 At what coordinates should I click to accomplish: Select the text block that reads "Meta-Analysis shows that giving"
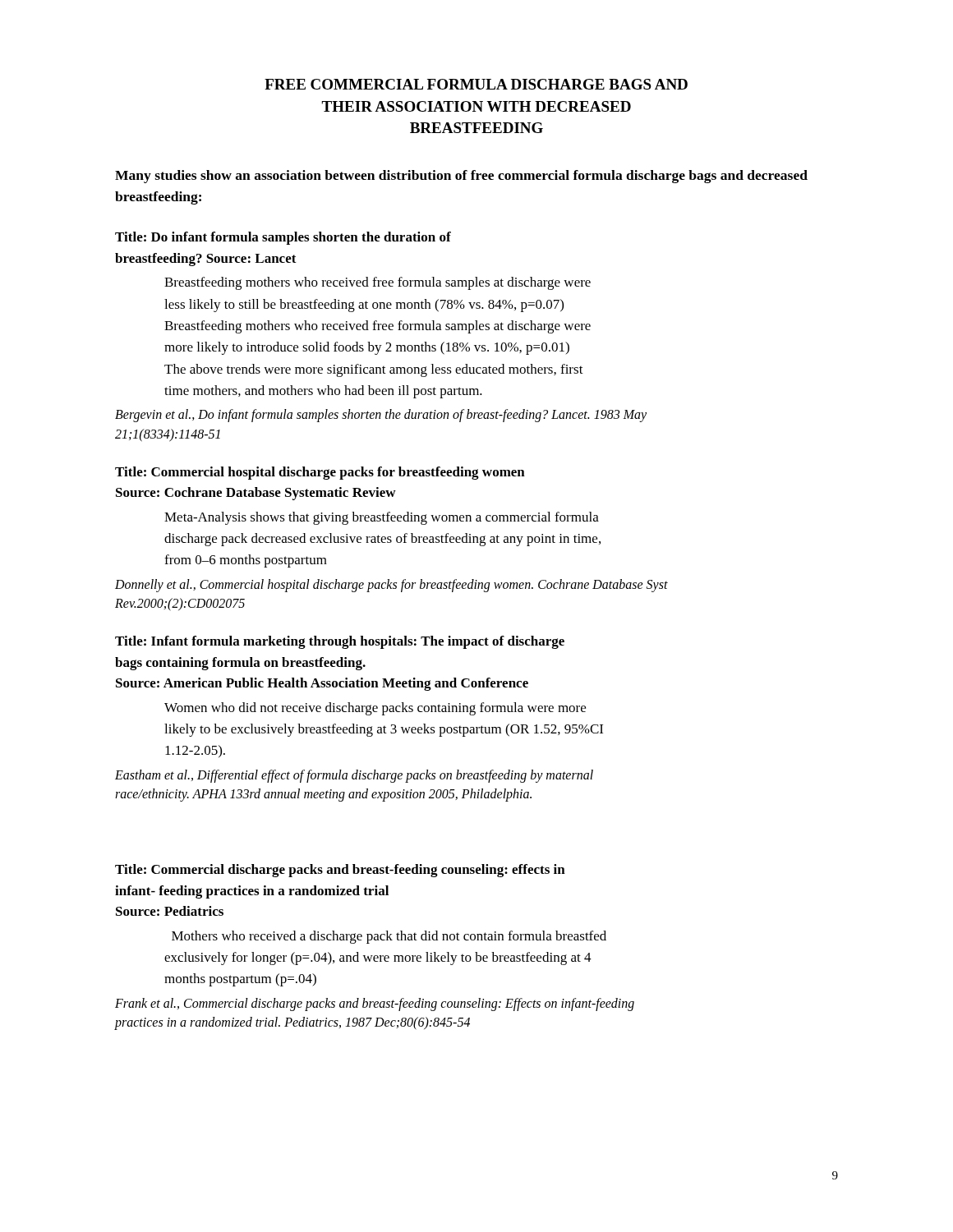[x=383, y=538]
